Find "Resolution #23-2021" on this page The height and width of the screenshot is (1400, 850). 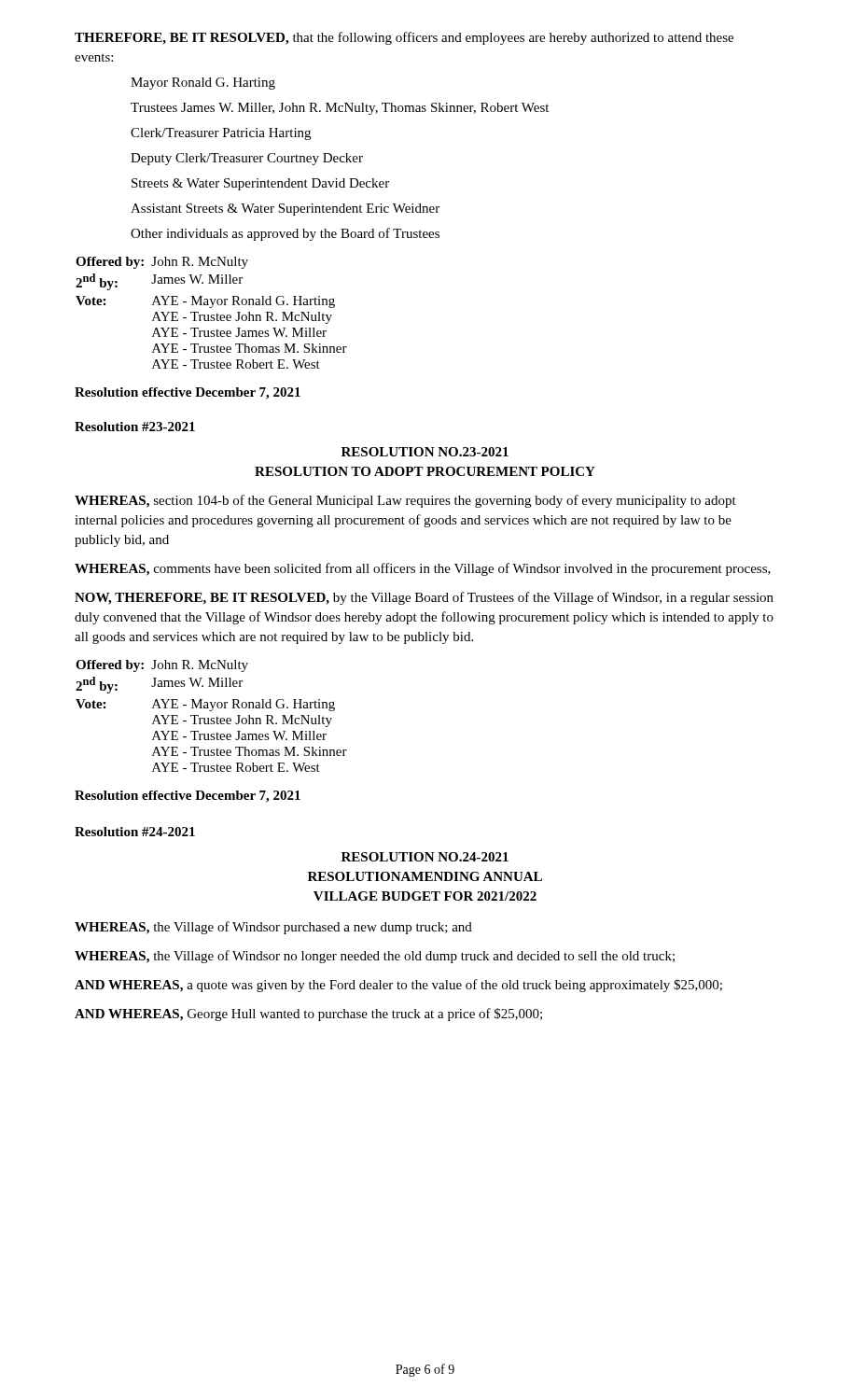135,427
